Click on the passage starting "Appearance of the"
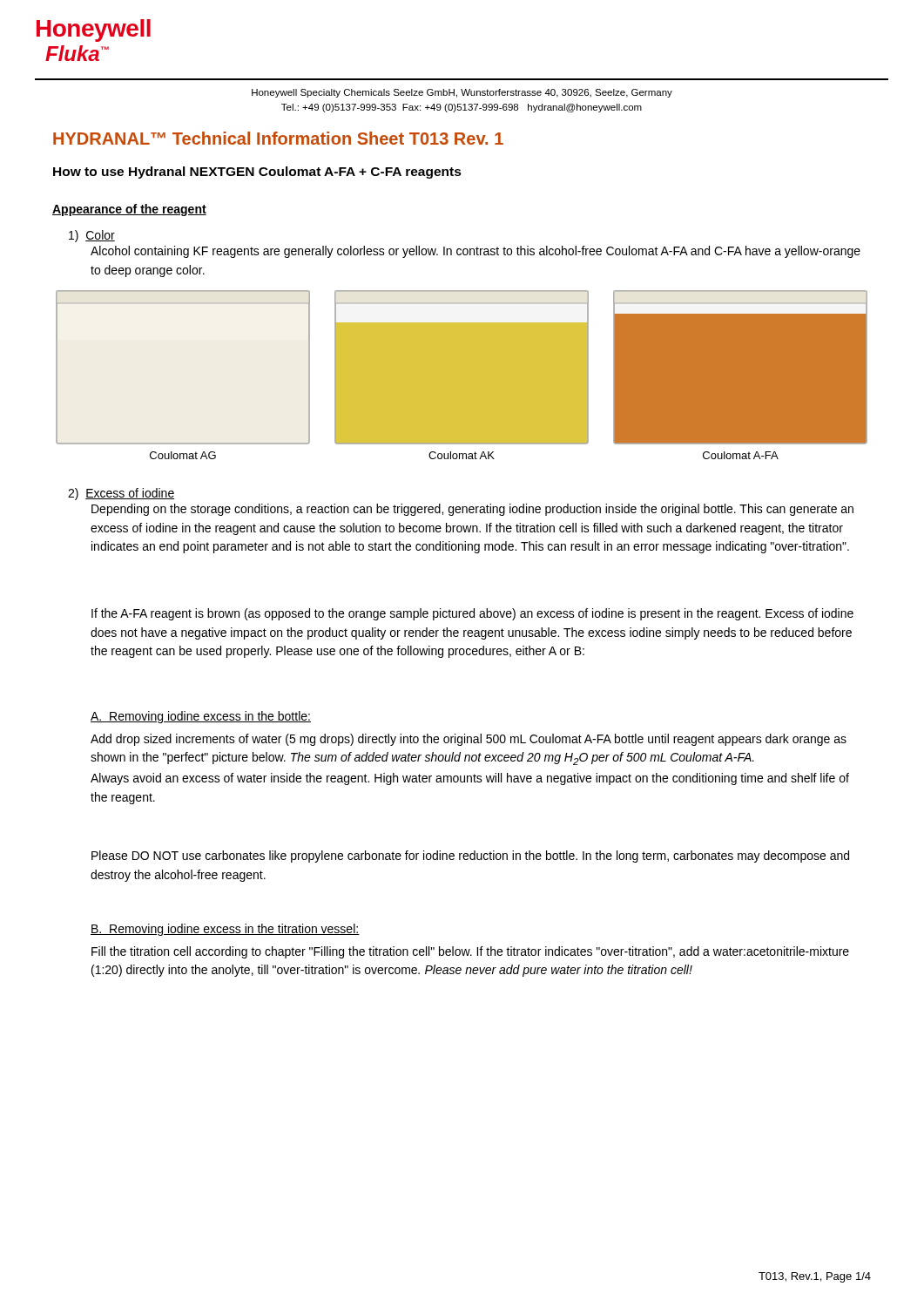Image resolution: width=924 pixels, height=1307 pixels. [x=129, y=209]
